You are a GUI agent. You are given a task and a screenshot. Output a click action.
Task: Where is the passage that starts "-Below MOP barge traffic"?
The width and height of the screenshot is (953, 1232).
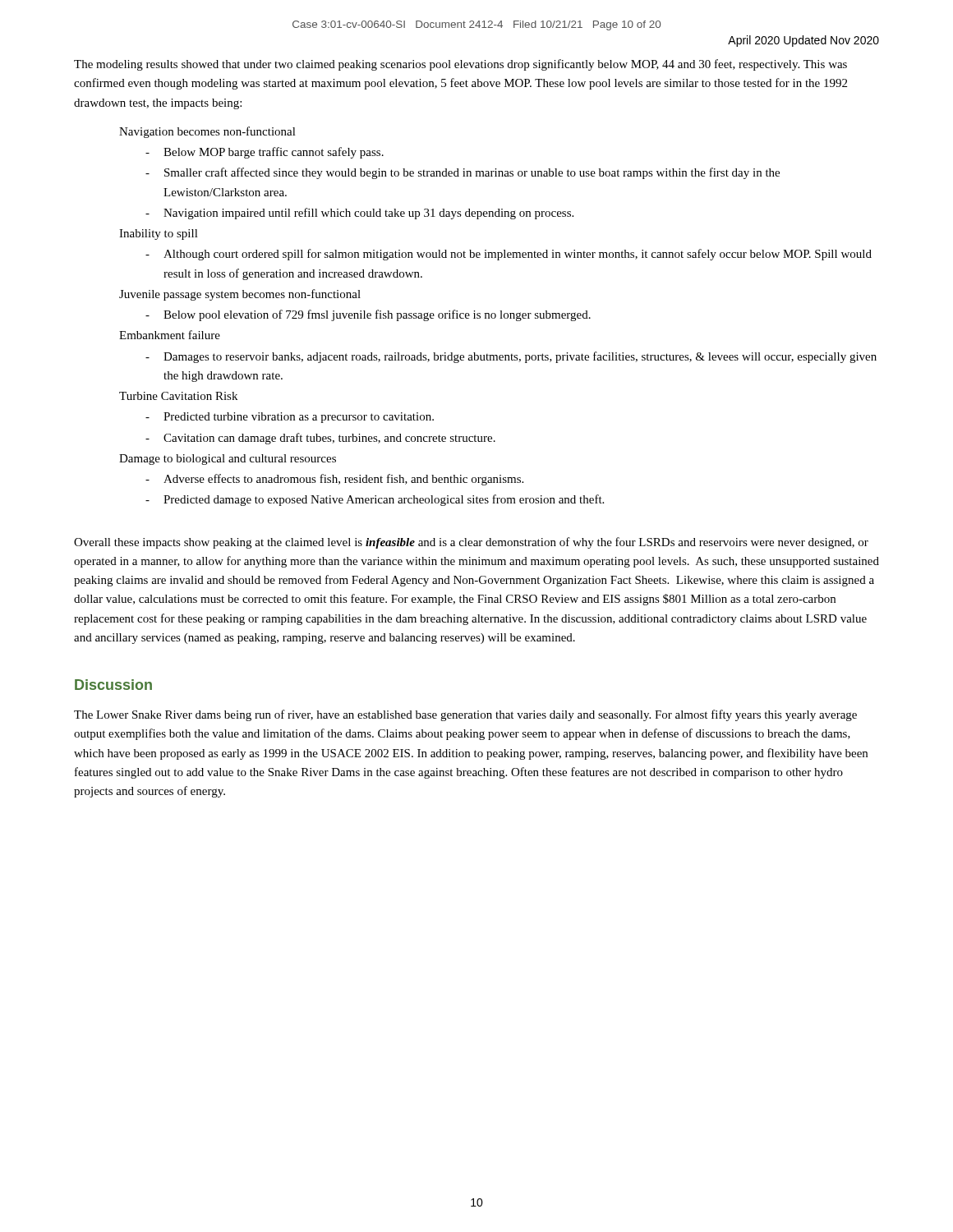click(265, 152)
